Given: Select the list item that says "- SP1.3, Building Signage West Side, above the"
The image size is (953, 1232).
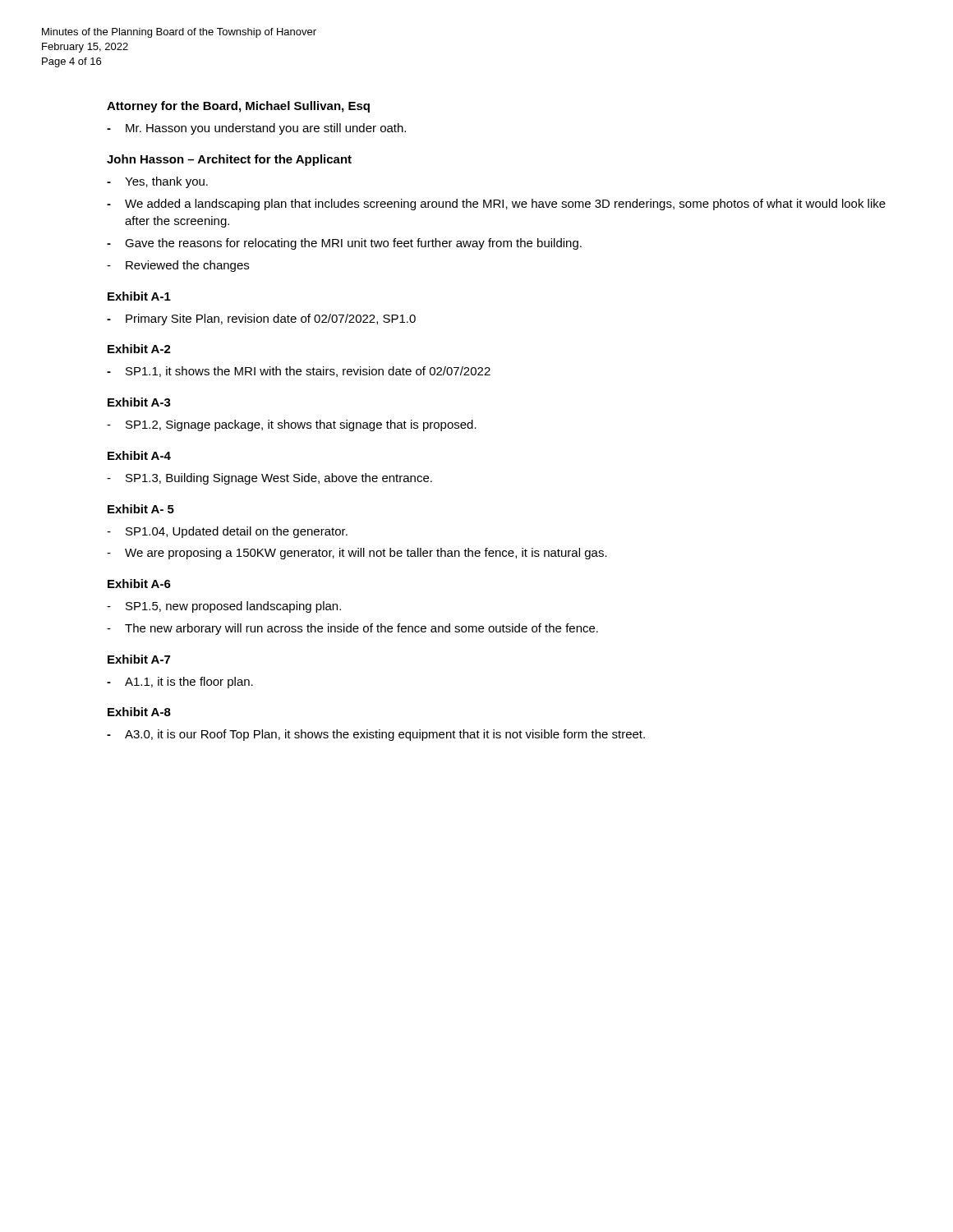Looking at the screenshot, I should coord(269,479).
